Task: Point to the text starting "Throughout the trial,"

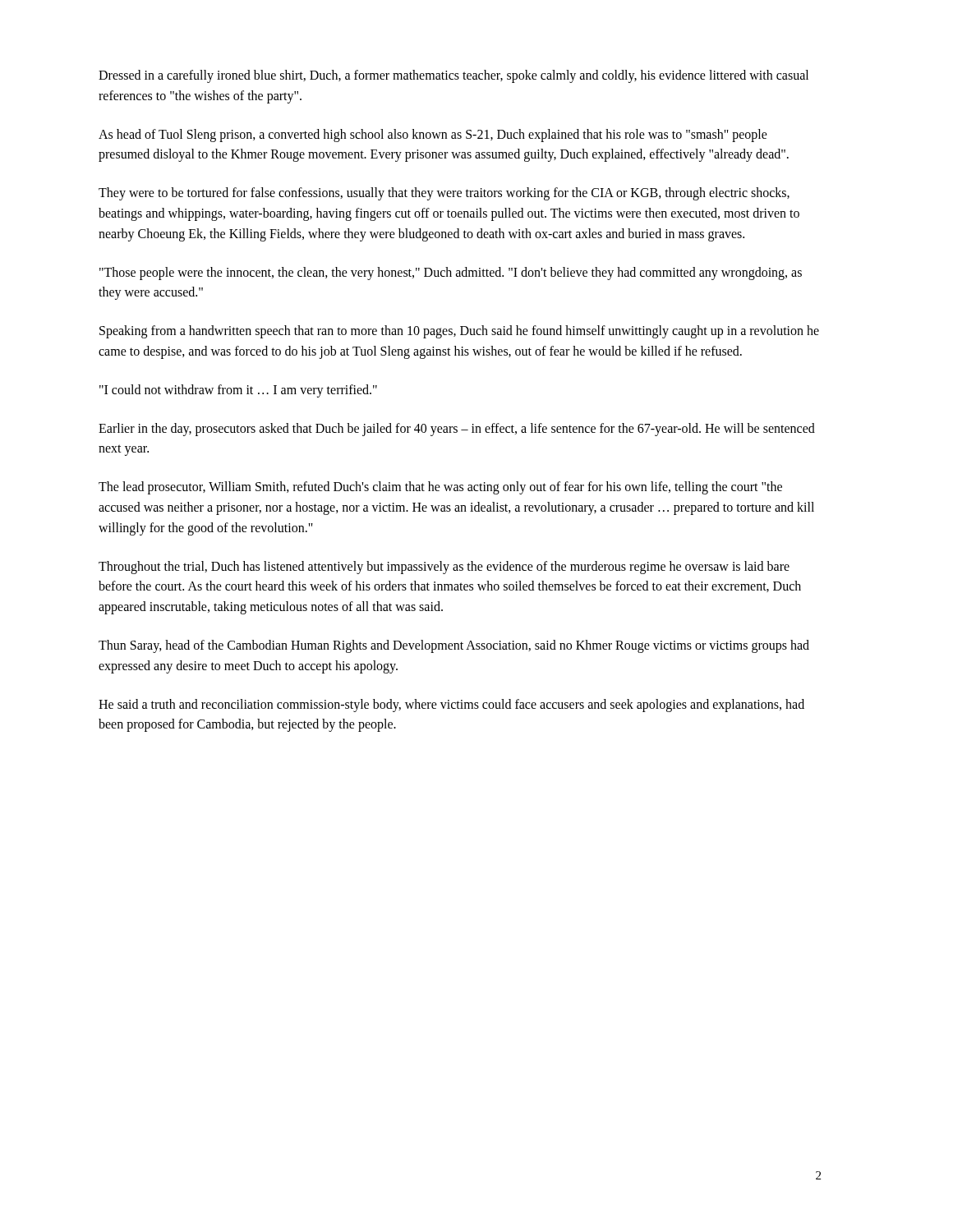Action: [x=450, y=586]
